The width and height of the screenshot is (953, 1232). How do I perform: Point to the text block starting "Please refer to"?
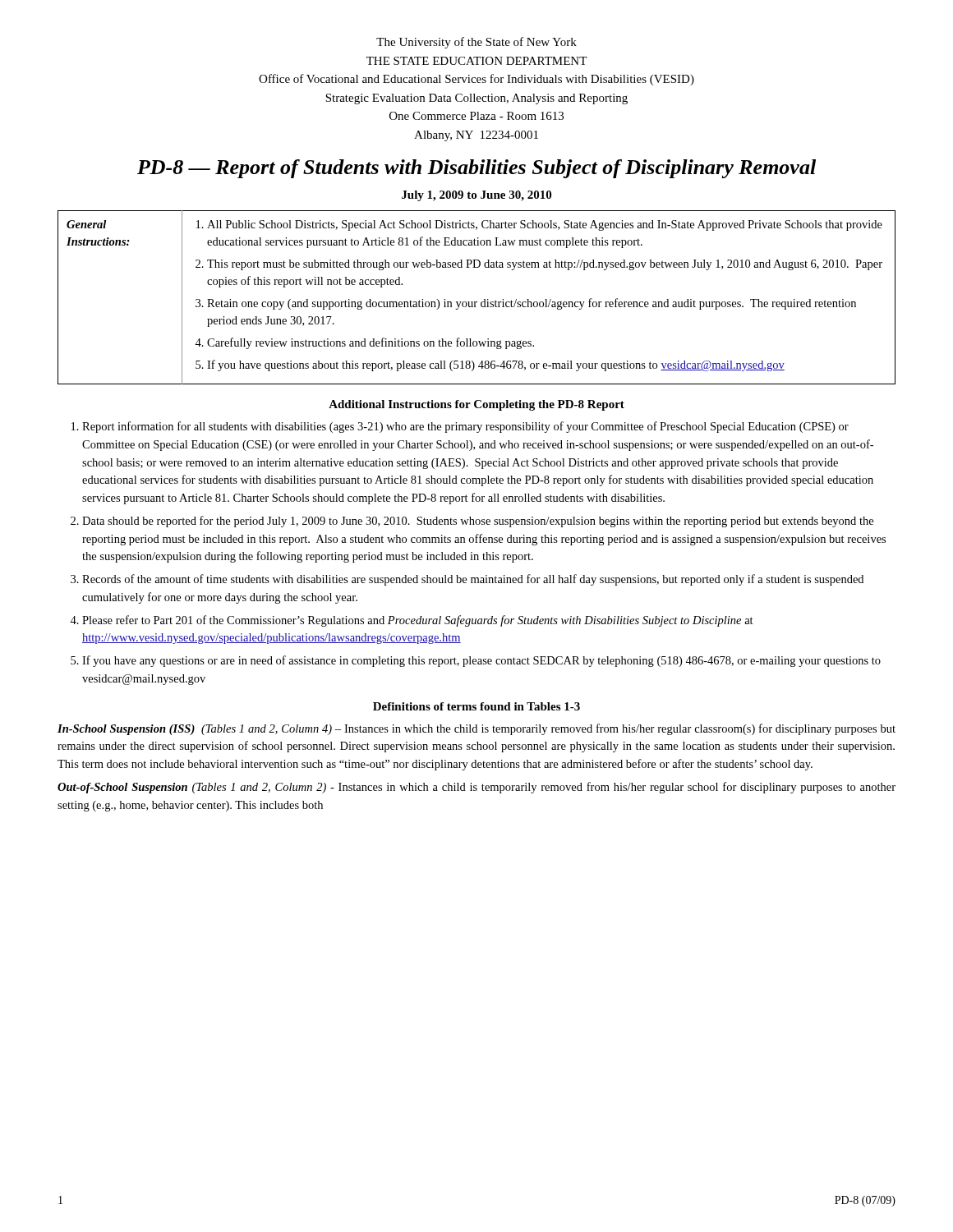click(x=418, y=629)
